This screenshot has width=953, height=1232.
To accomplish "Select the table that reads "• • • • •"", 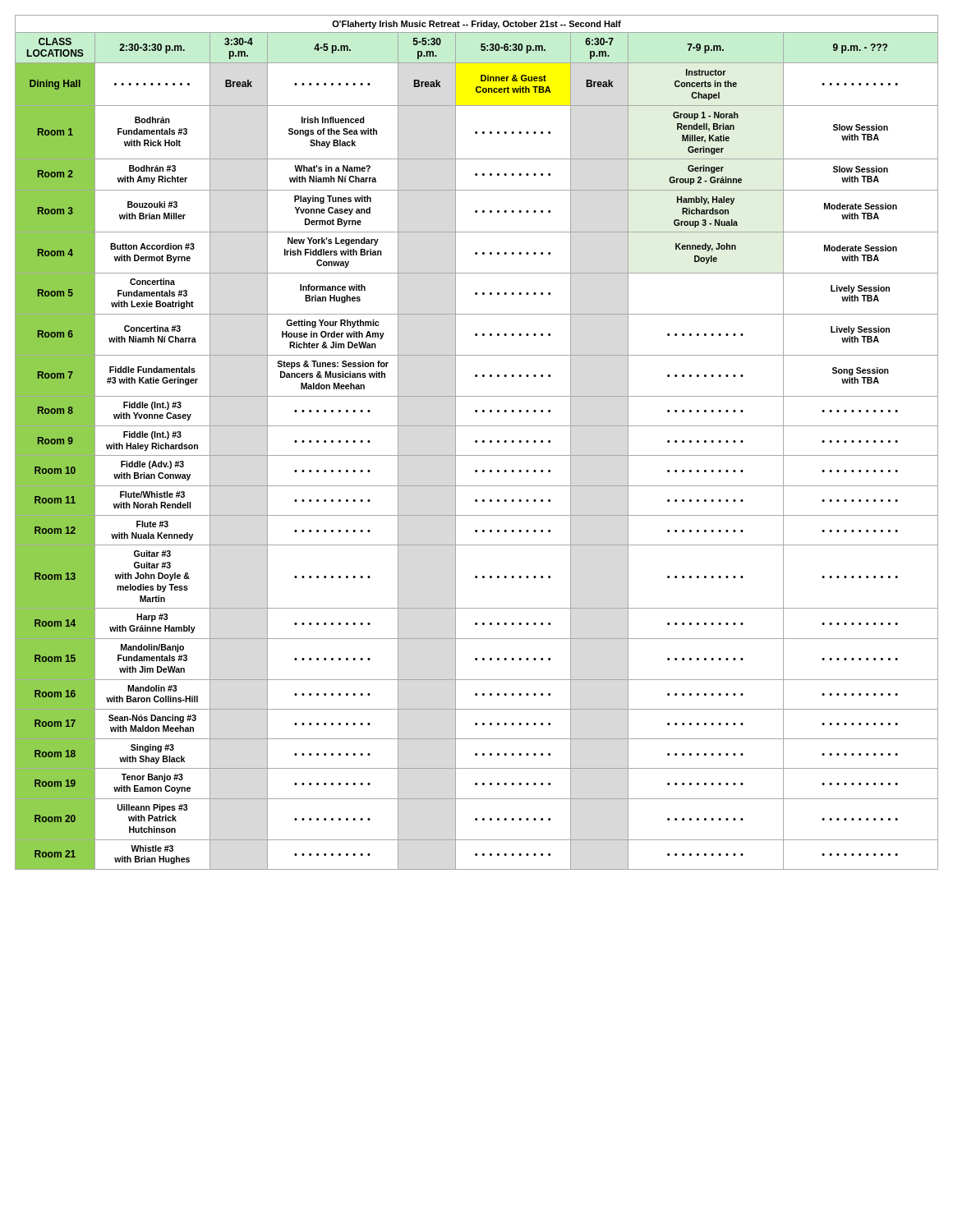I will (476, 442).
